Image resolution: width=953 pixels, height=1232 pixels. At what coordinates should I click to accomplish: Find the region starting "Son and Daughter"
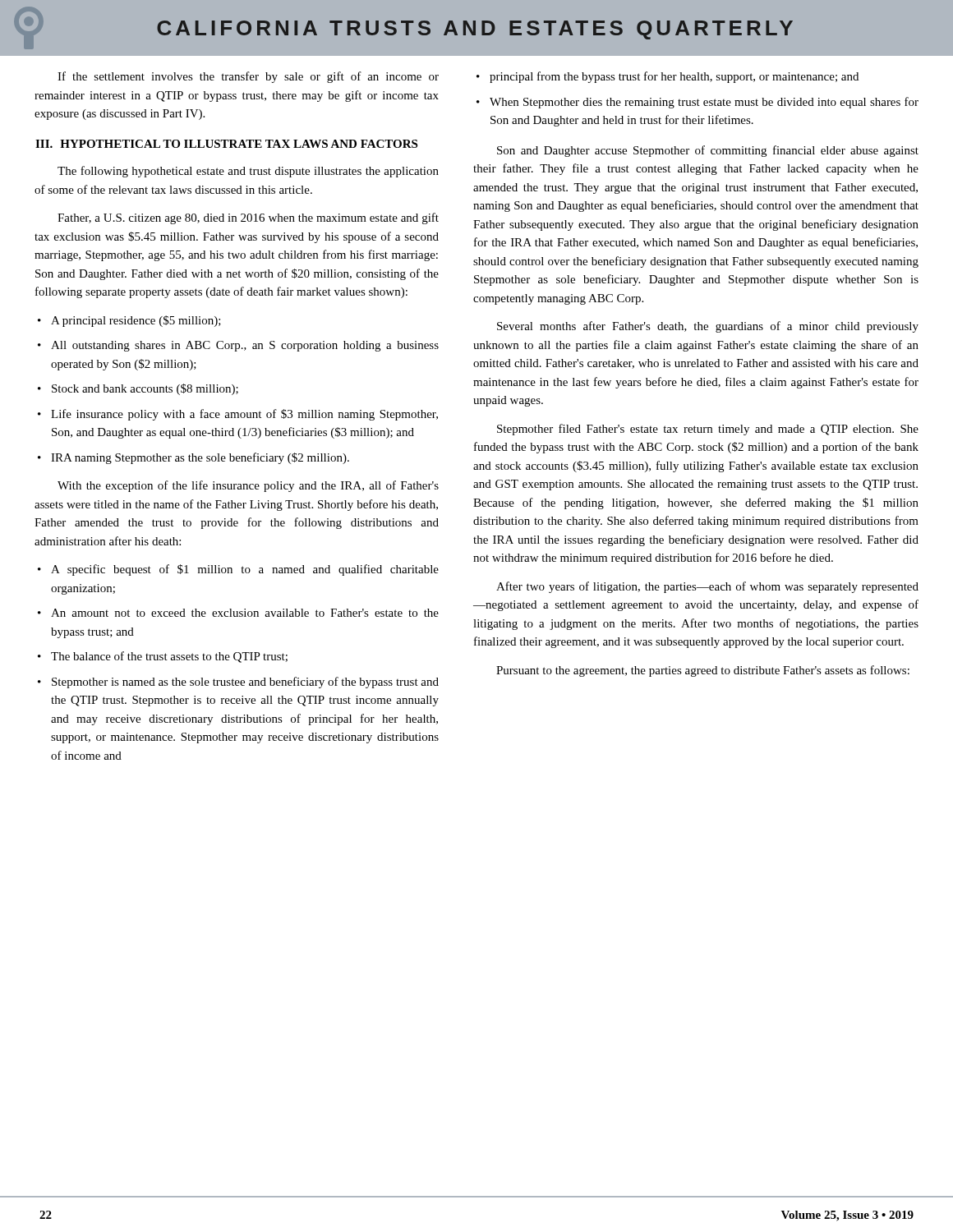696,224
